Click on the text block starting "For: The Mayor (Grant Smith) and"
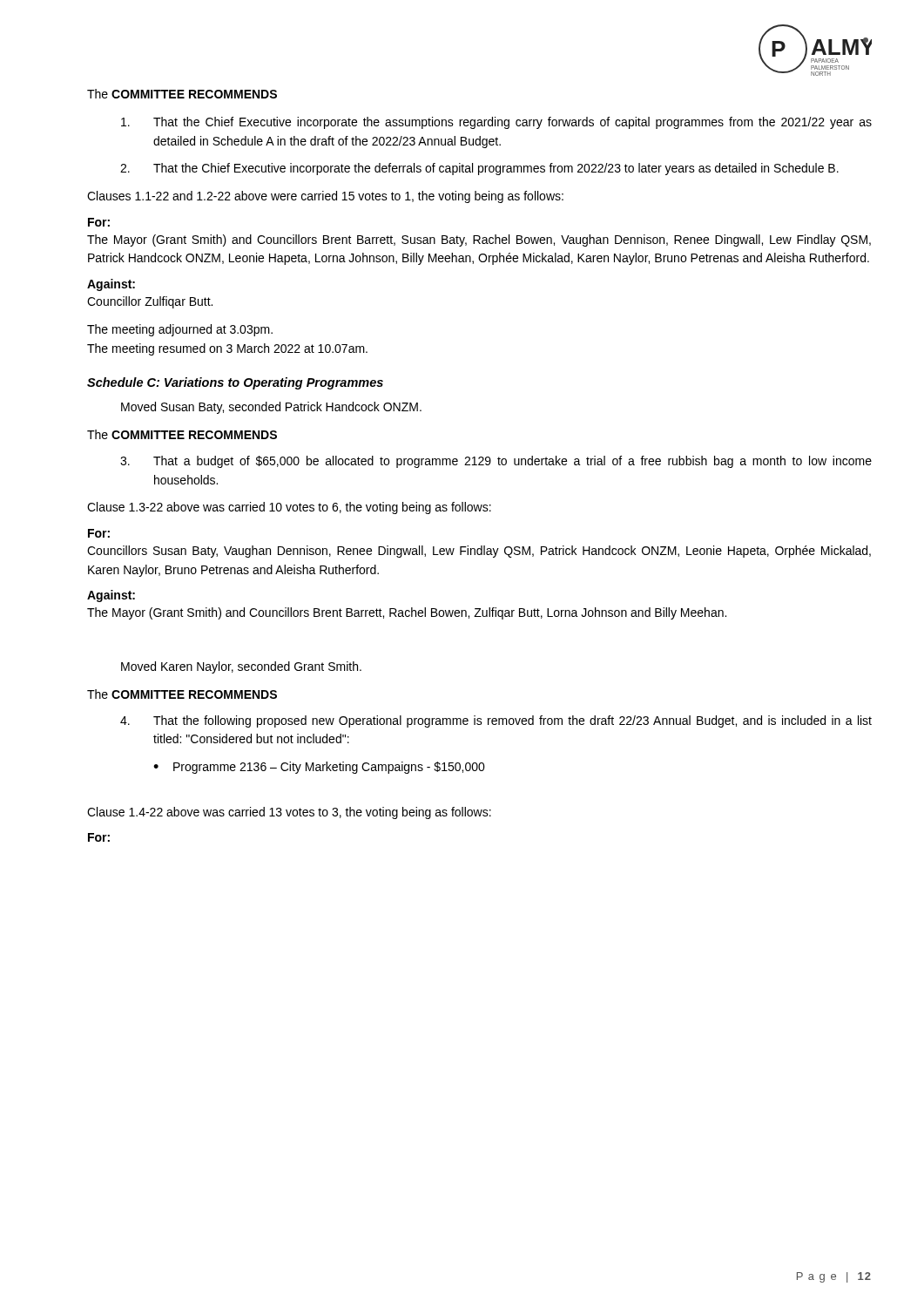Viewport: 924px width, 1307px height. (x=479, y=242)
